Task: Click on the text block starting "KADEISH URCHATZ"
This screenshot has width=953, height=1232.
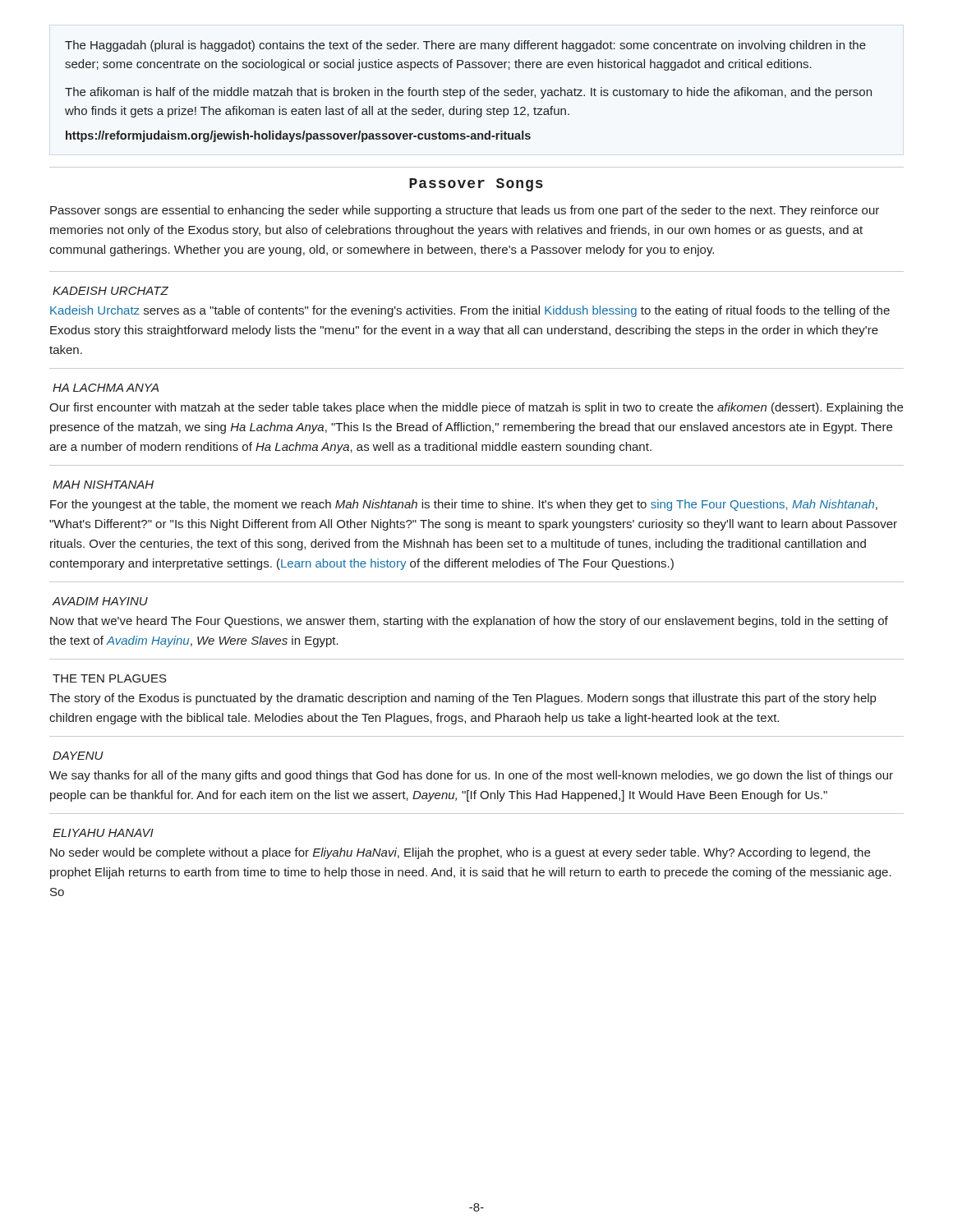Action: coord(110,291)
